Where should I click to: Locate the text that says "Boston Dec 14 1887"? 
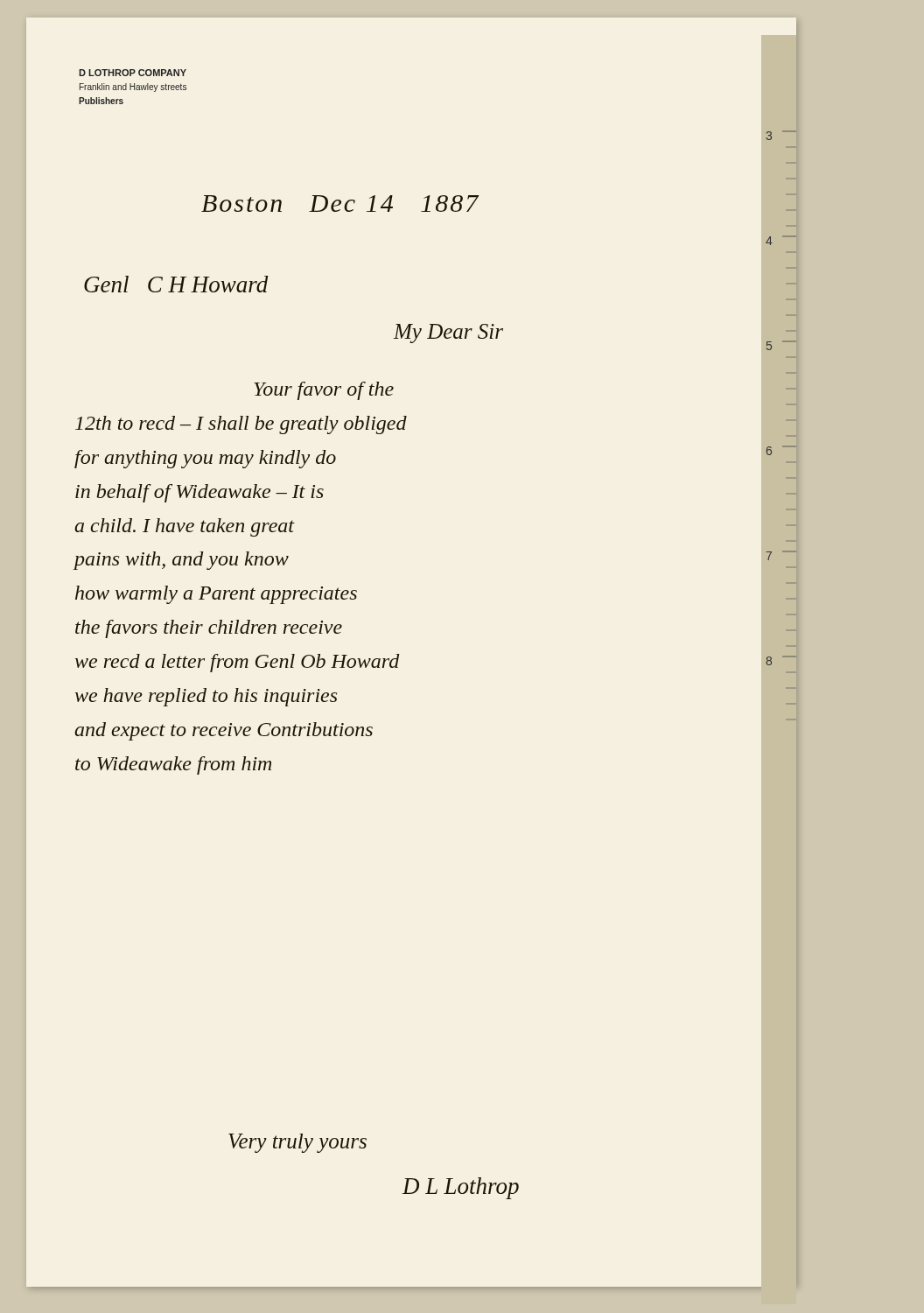coord(340,203)
